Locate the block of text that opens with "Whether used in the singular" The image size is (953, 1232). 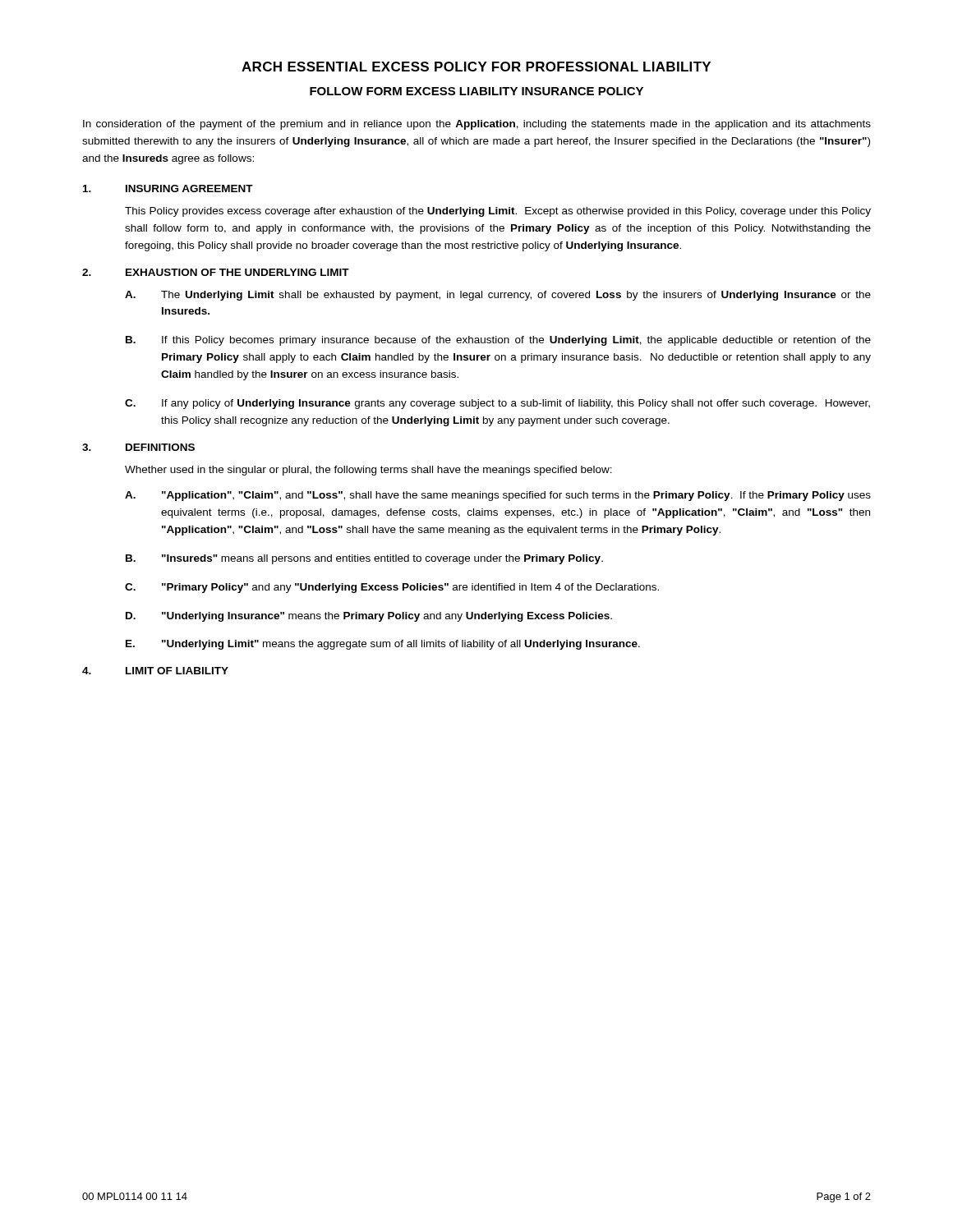coord(369,469)
